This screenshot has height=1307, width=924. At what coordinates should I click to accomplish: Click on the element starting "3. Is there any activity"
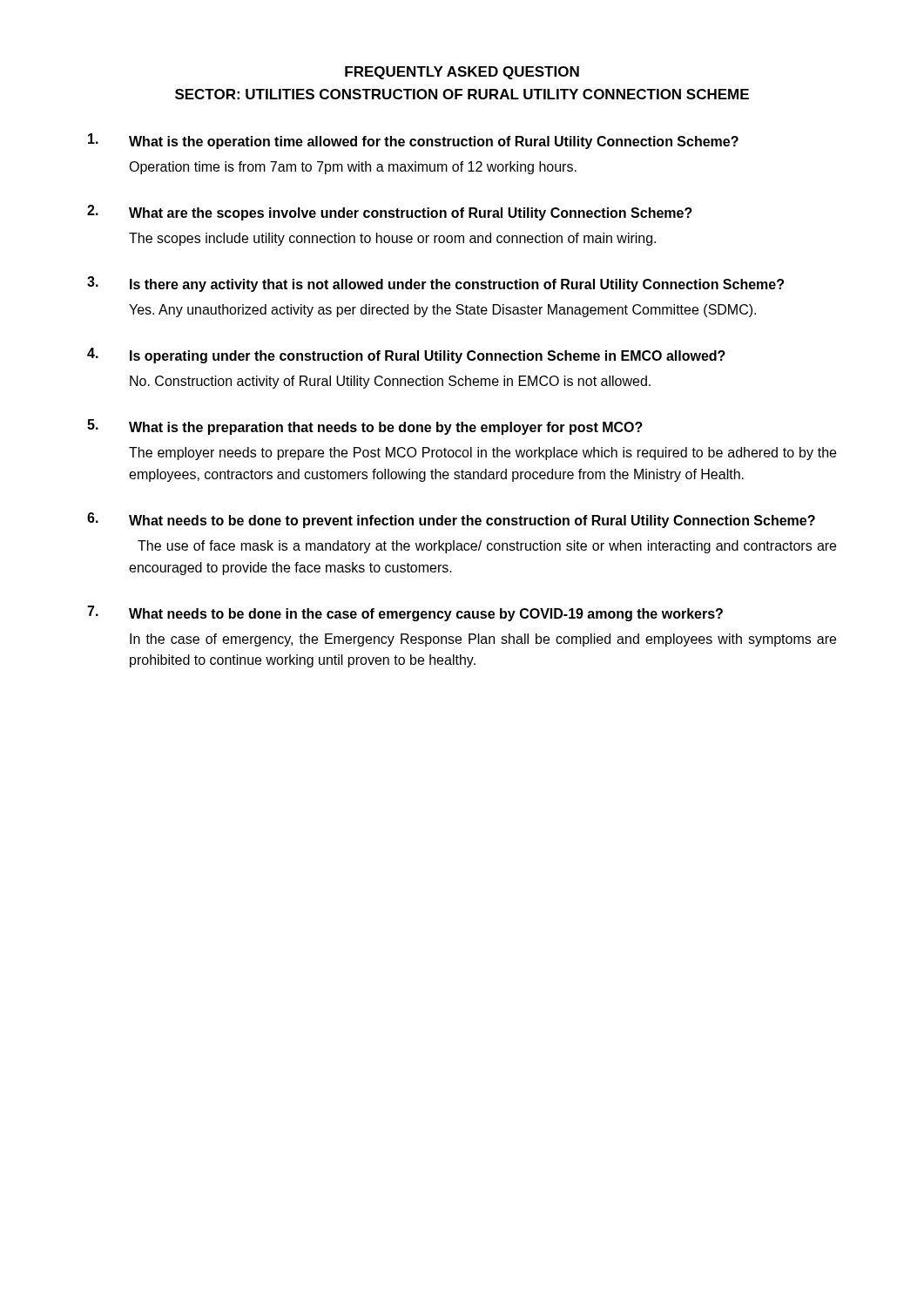462,298
